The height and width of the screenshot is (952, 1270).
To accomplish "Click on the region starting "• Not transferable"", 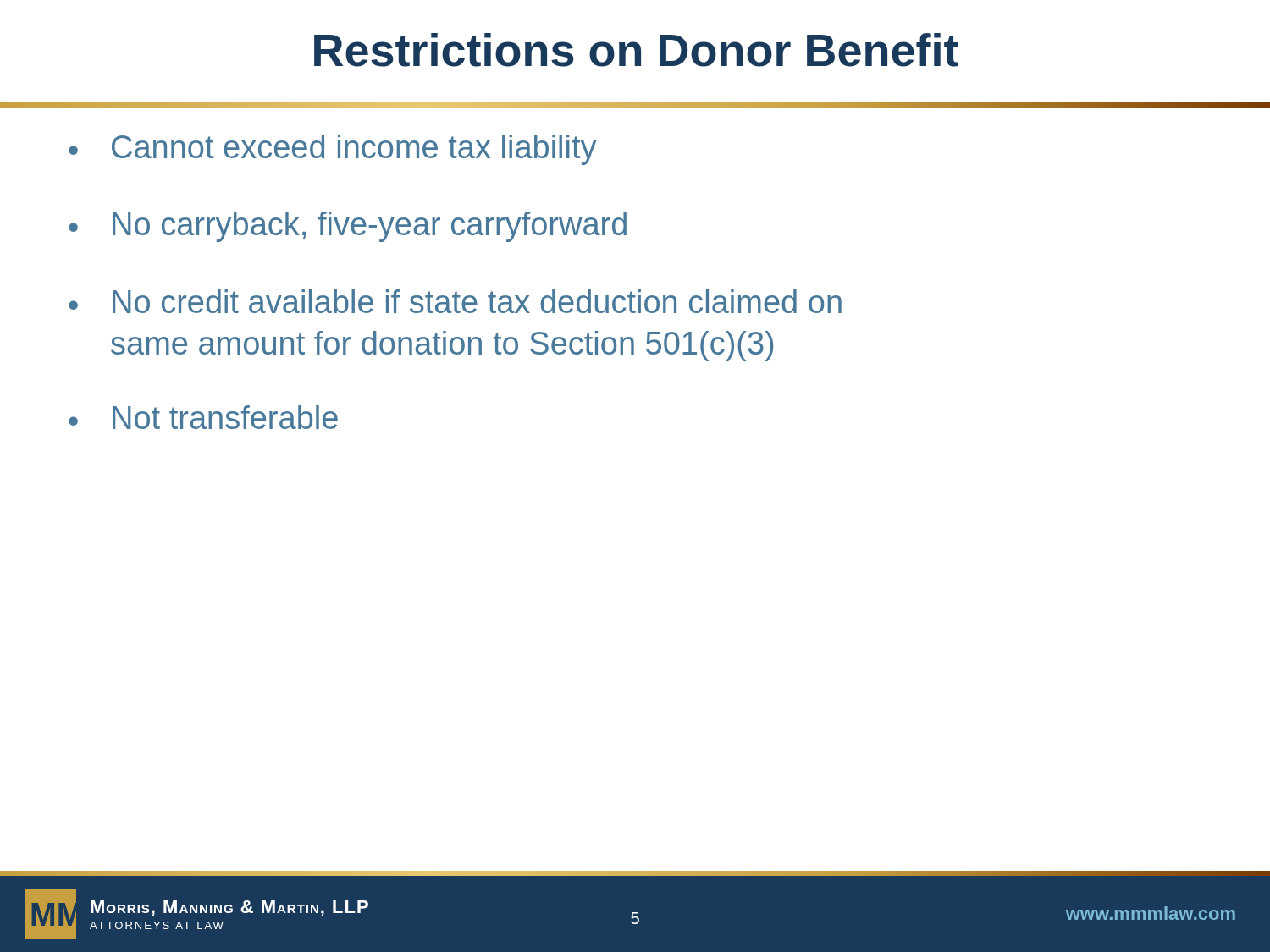I will tap(203, 417).
